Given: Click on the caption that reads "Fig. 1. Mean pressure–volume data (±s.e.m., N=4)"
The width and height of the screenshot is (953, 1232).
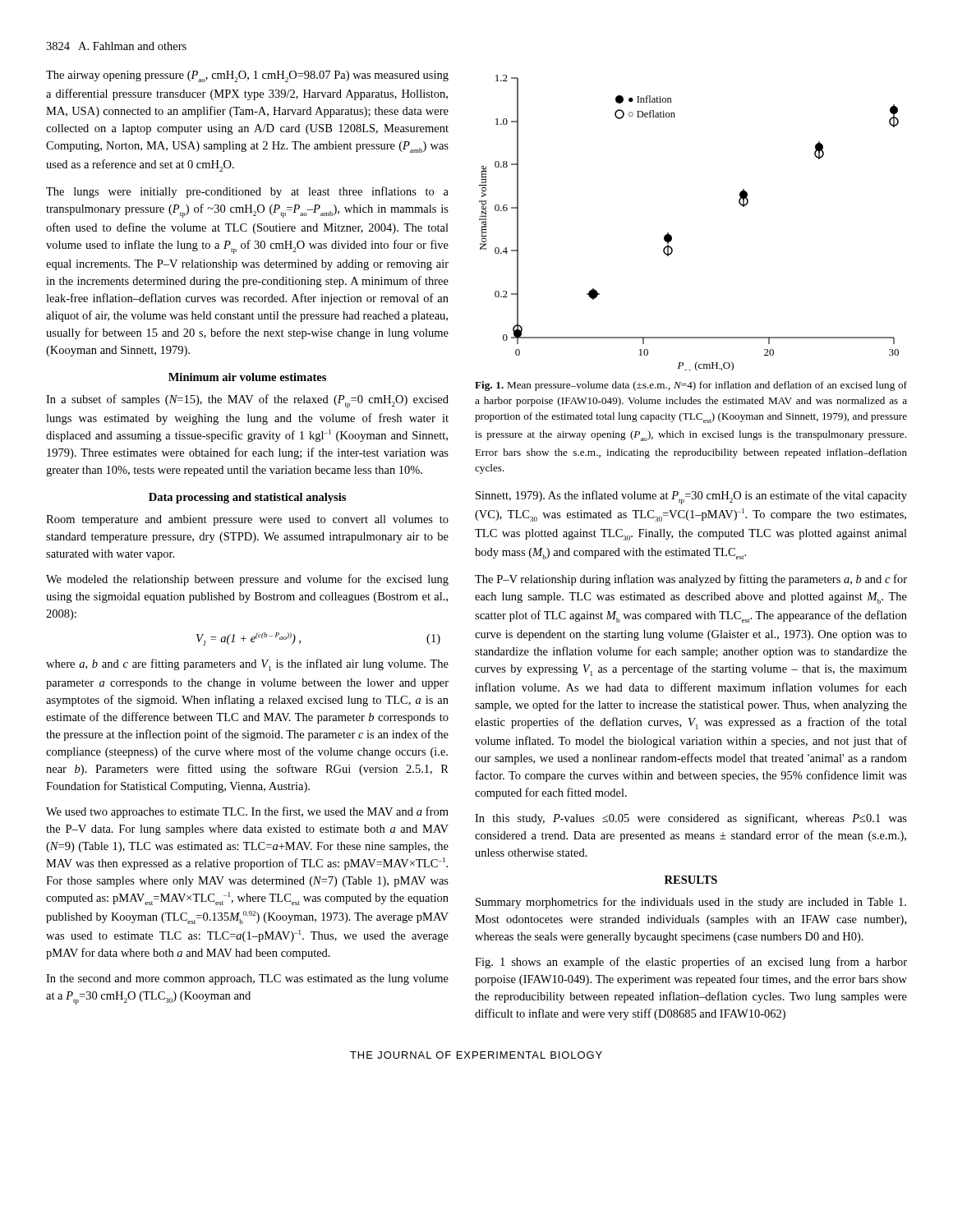Looking at the screenshot, I should [691, 426].
